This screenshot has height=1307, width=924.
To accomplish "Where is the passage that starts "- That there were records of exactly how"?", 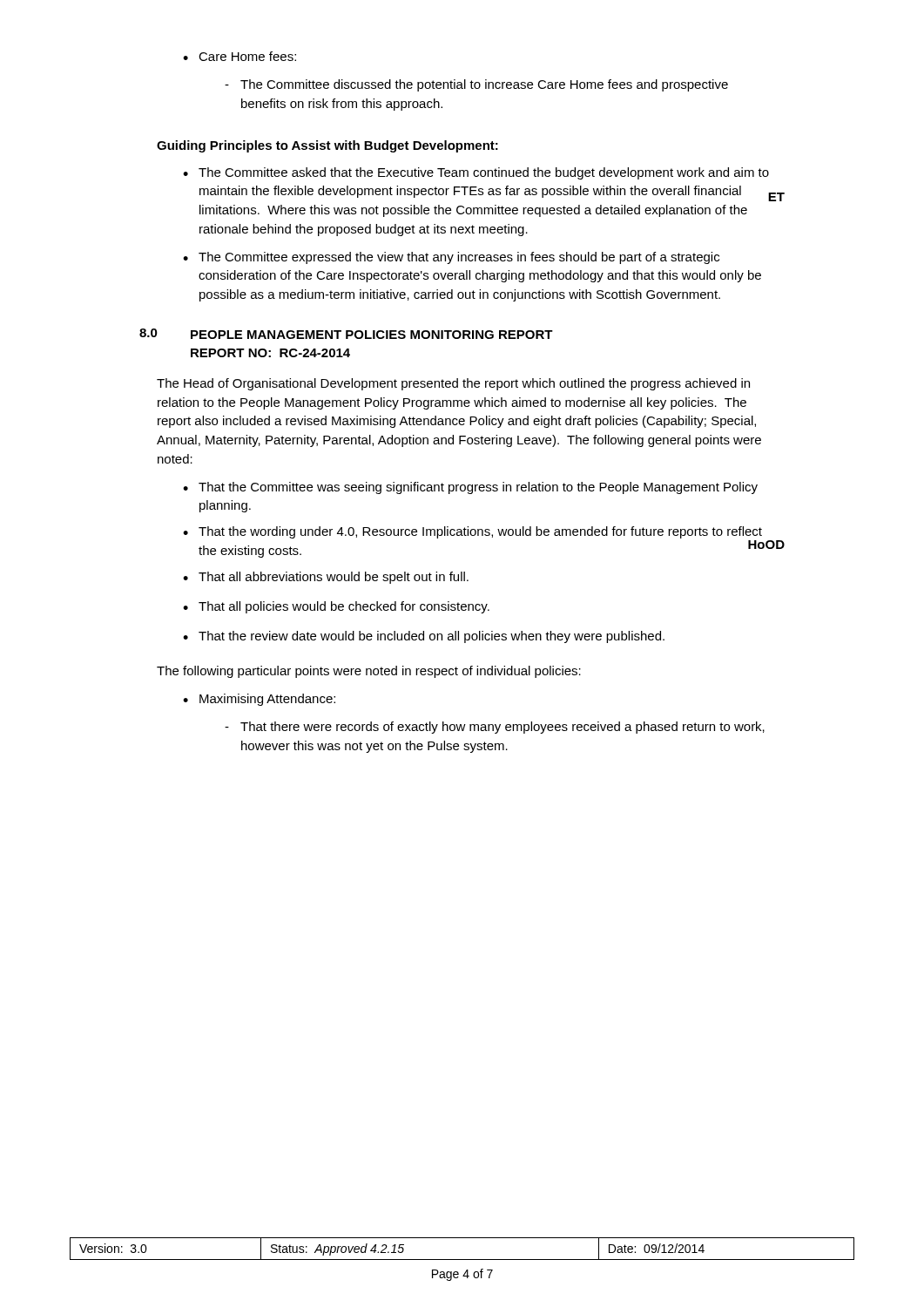I will [x=500, y=736].
